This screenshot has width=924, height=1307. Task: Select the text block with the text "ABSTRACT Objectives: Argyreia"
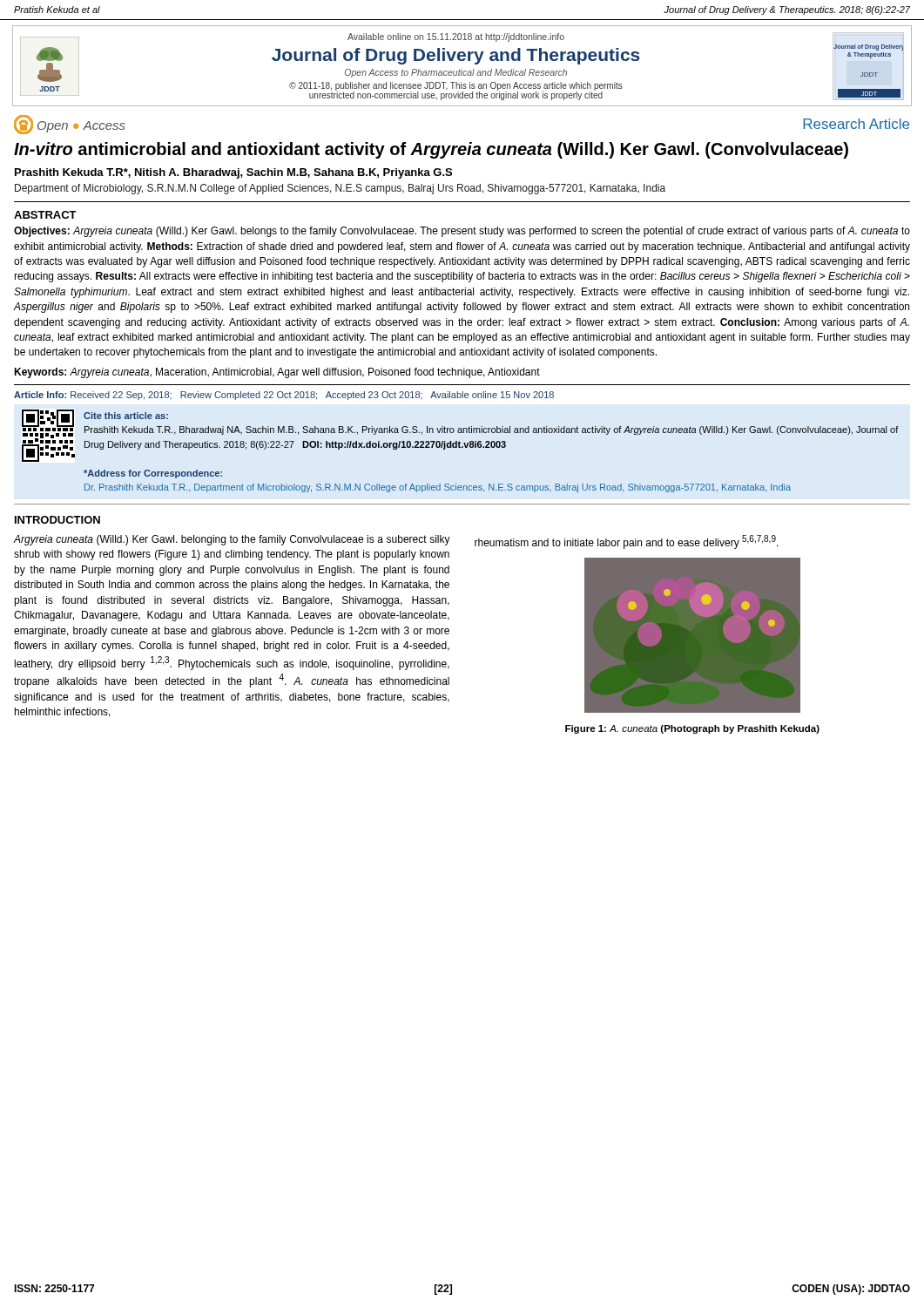(x=462, y=284)
